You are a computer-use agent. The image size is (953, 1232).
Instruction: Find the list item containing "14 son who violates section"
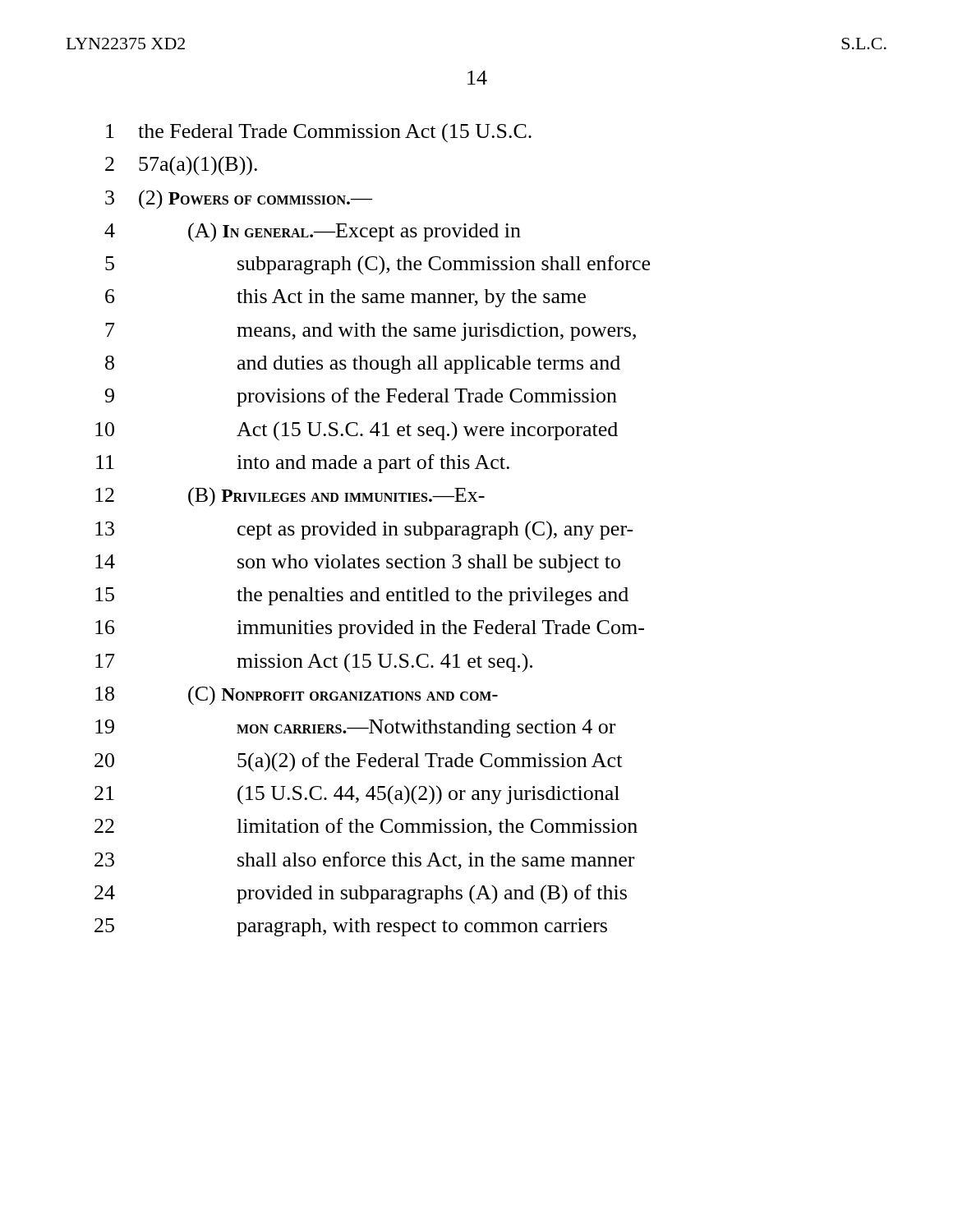coord(476,562)
